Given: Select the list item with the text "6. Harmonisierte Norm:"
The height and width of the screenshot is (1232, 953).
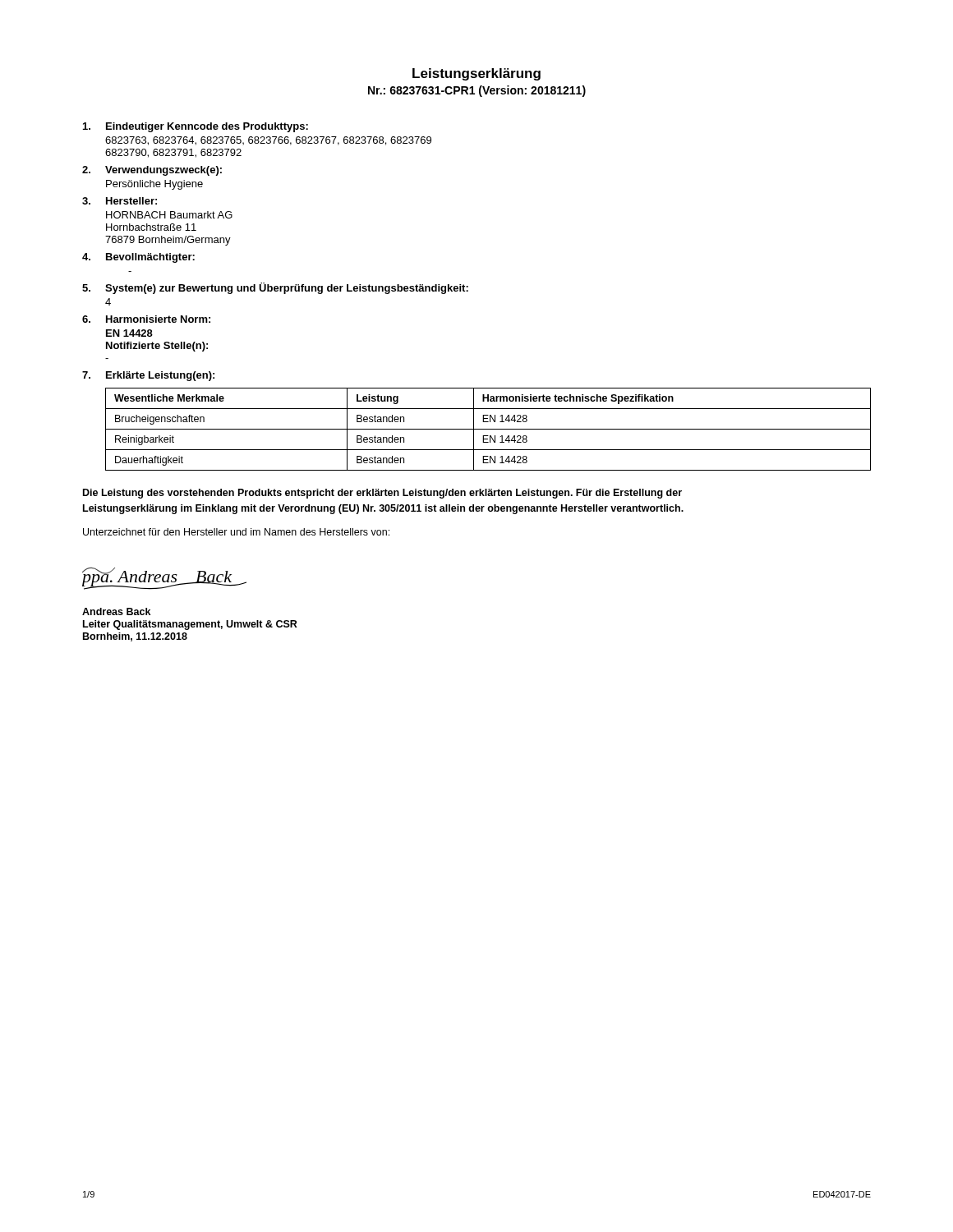Looking at the screenshot, I should pos(146,319).
